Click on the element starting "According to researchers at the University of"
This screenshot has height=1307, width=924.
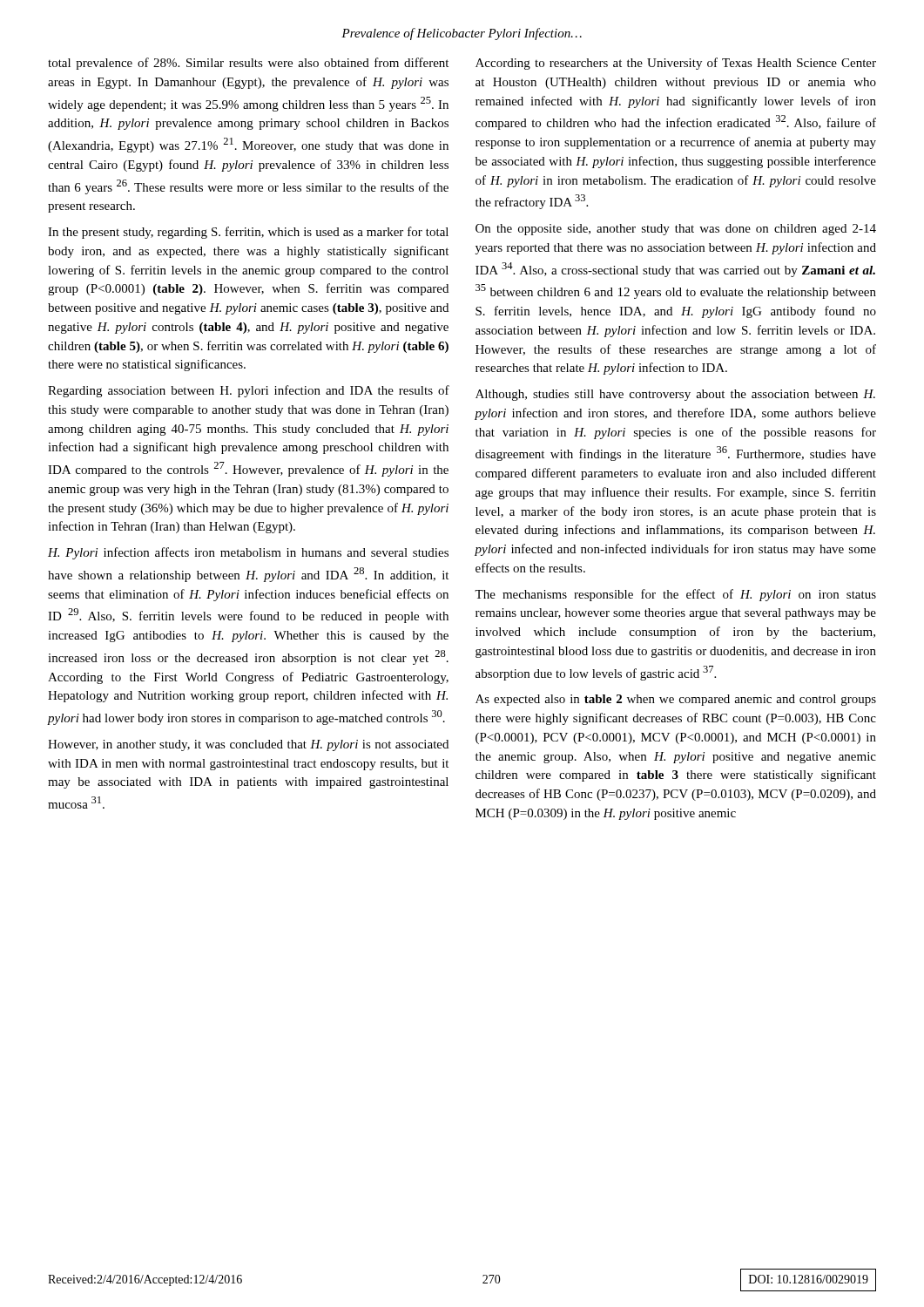(x=676, y=133)
